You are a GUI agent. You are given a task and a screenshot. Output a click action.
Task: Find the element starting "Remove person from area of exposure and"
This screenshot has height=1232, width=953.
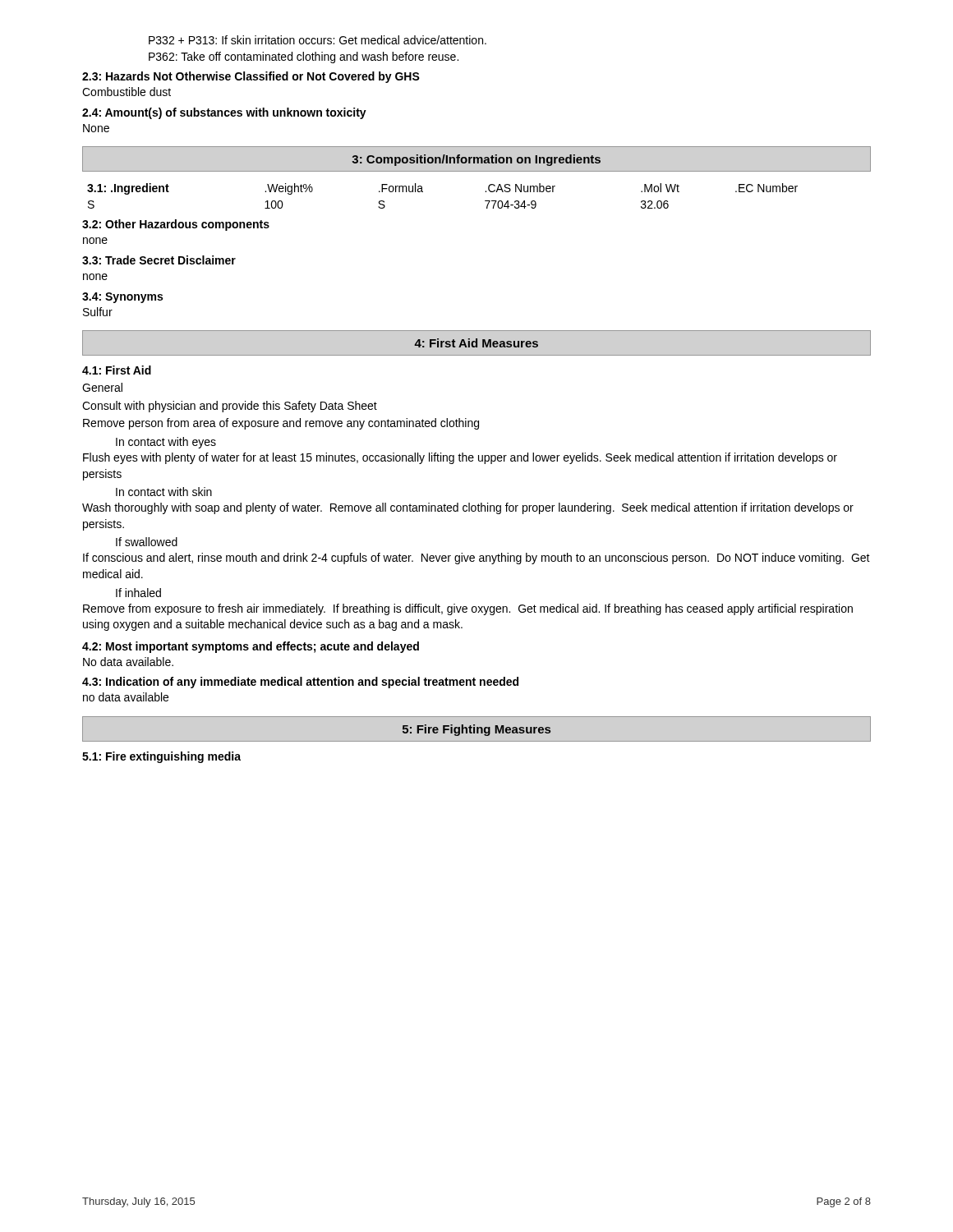281,423
